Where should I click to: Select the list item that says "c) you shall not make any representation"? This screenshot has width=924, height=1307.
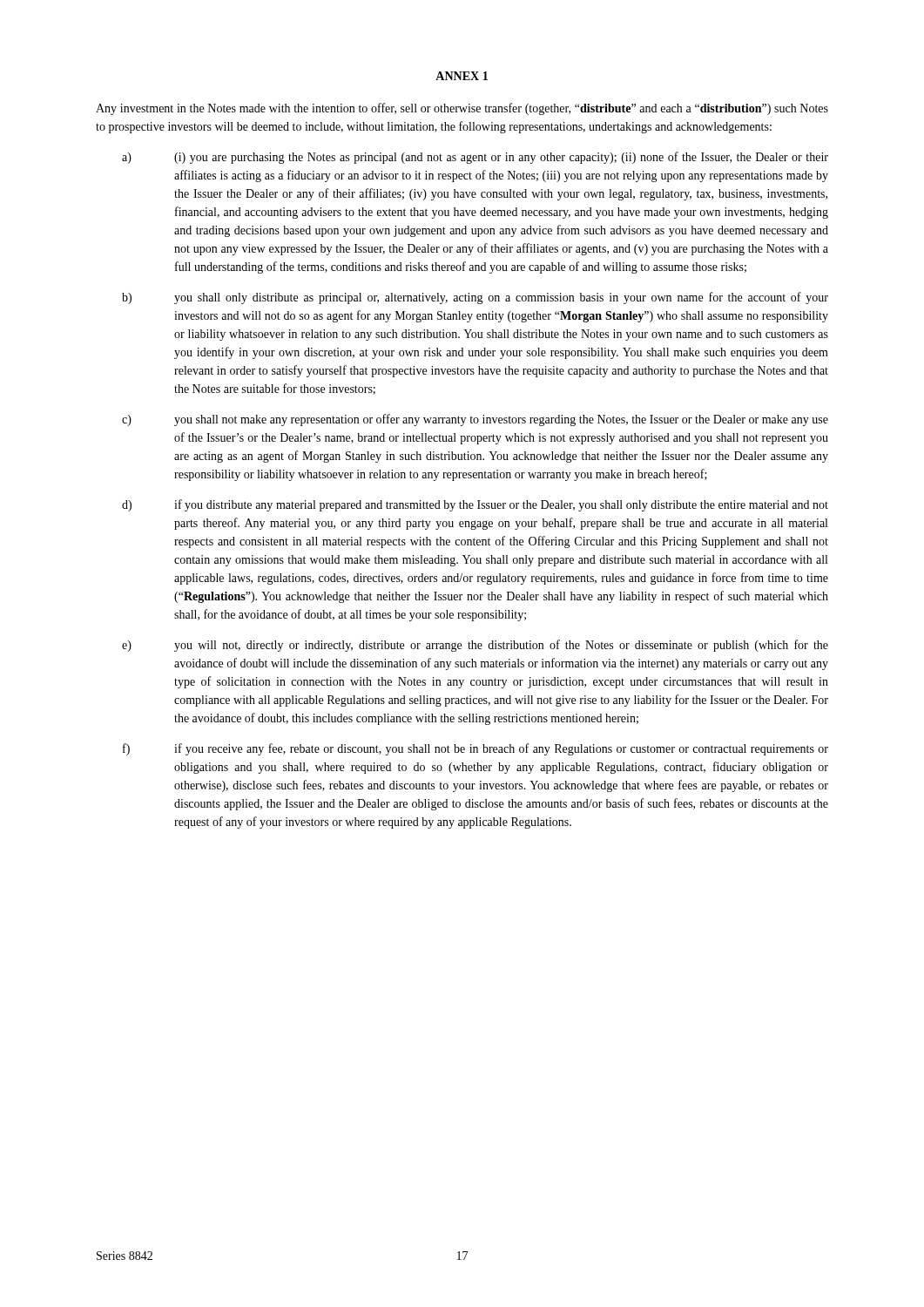[x=462, y=447]
